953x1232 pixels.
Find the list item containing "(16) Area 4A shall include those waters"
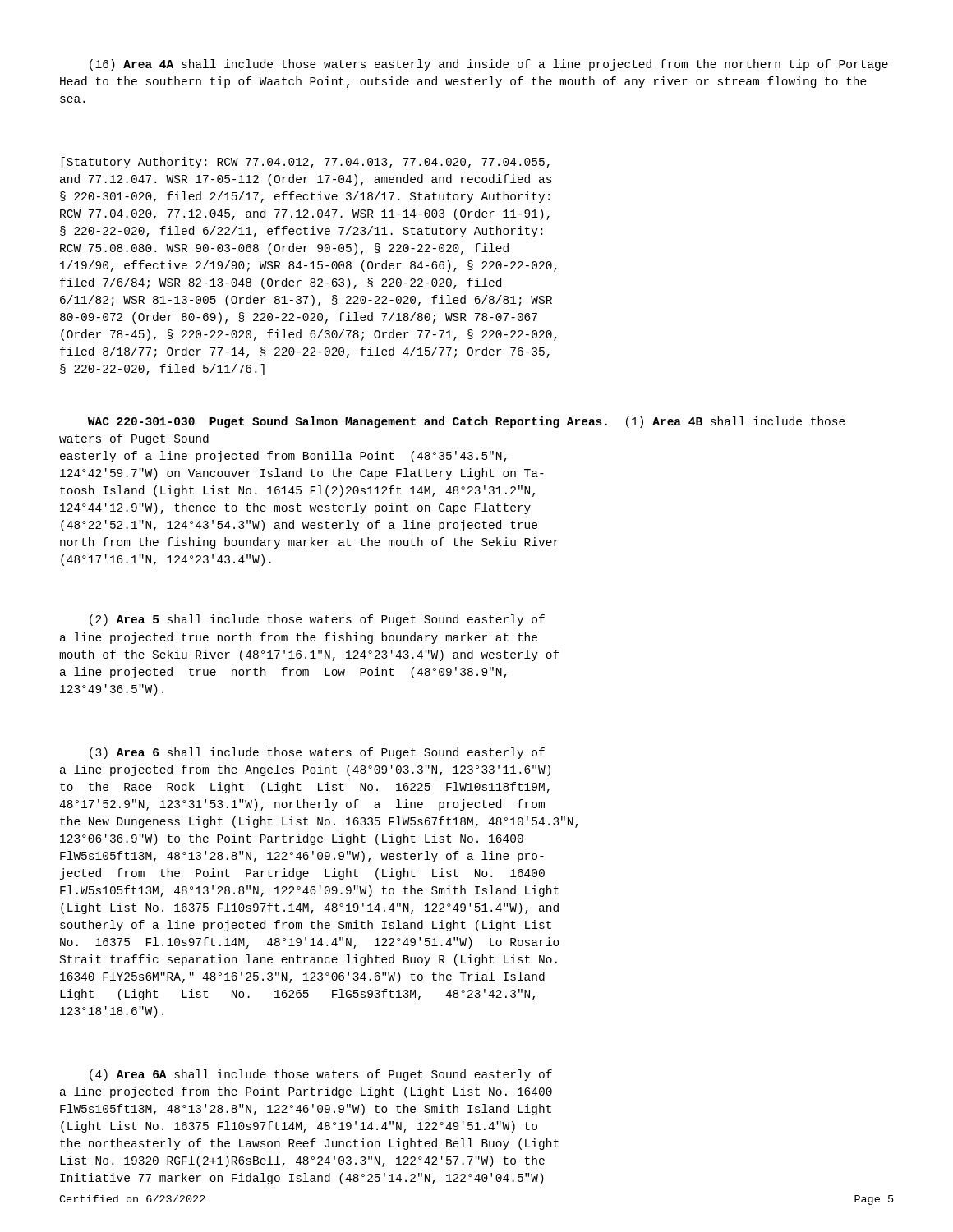pyautogui.click(x=476, y=91)
